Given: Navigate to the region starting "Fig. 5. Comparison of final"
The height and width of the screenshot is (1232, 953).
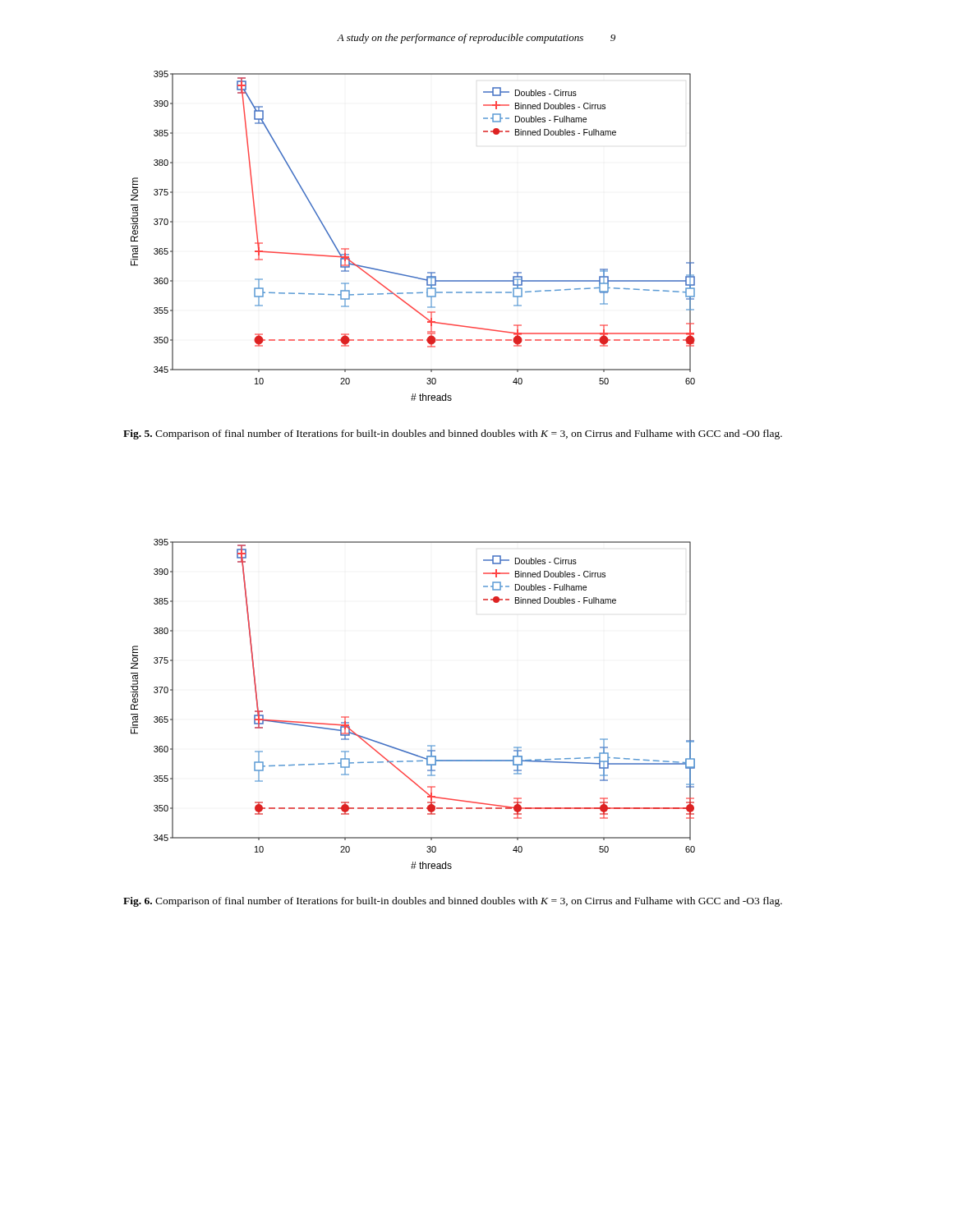Looking at the screenshot, I should [453, 433].
